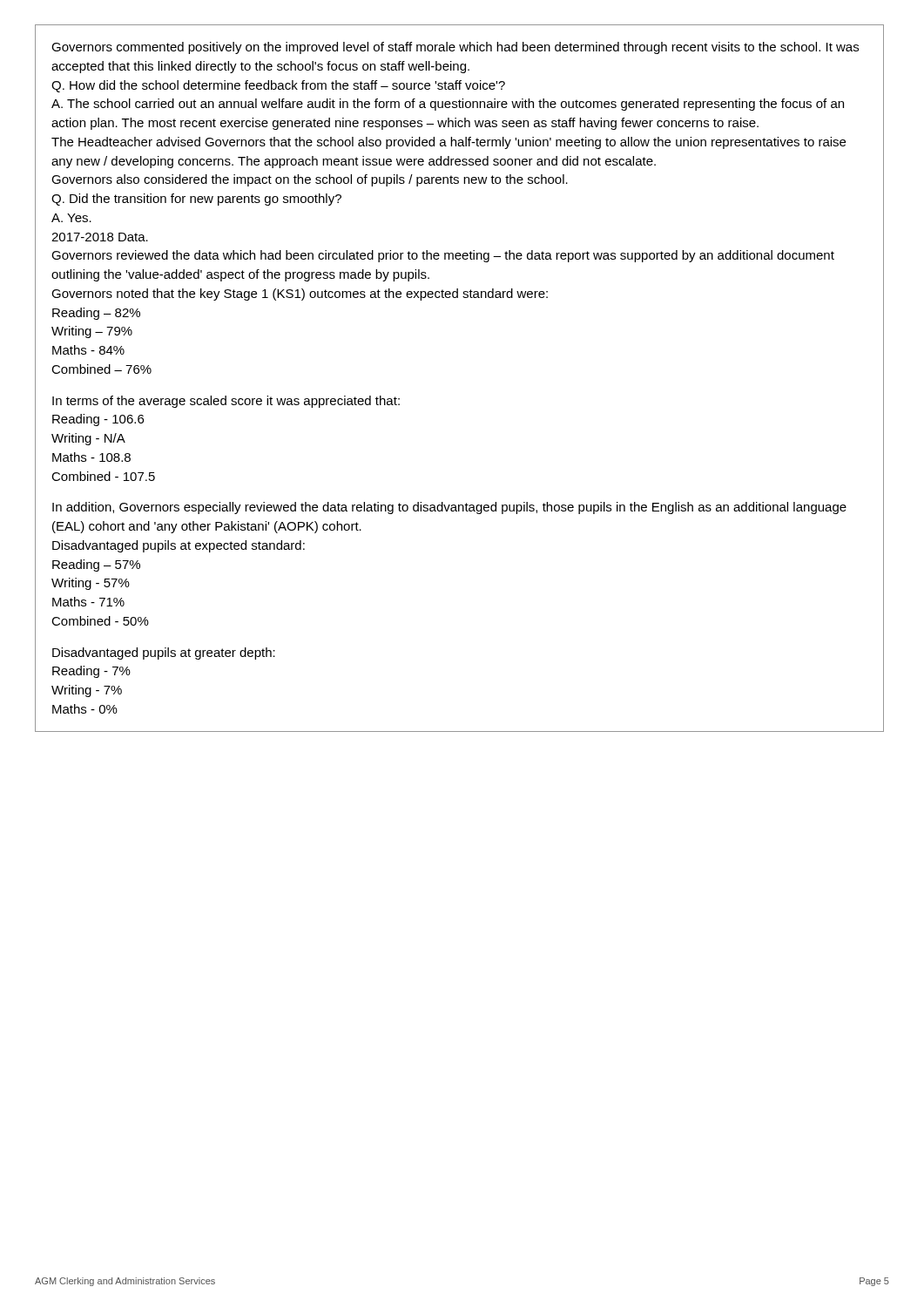Navigate to the block starting "Maths - 84%"
The height and width of the screenshot is (1307, 924).
coord(88,350)
